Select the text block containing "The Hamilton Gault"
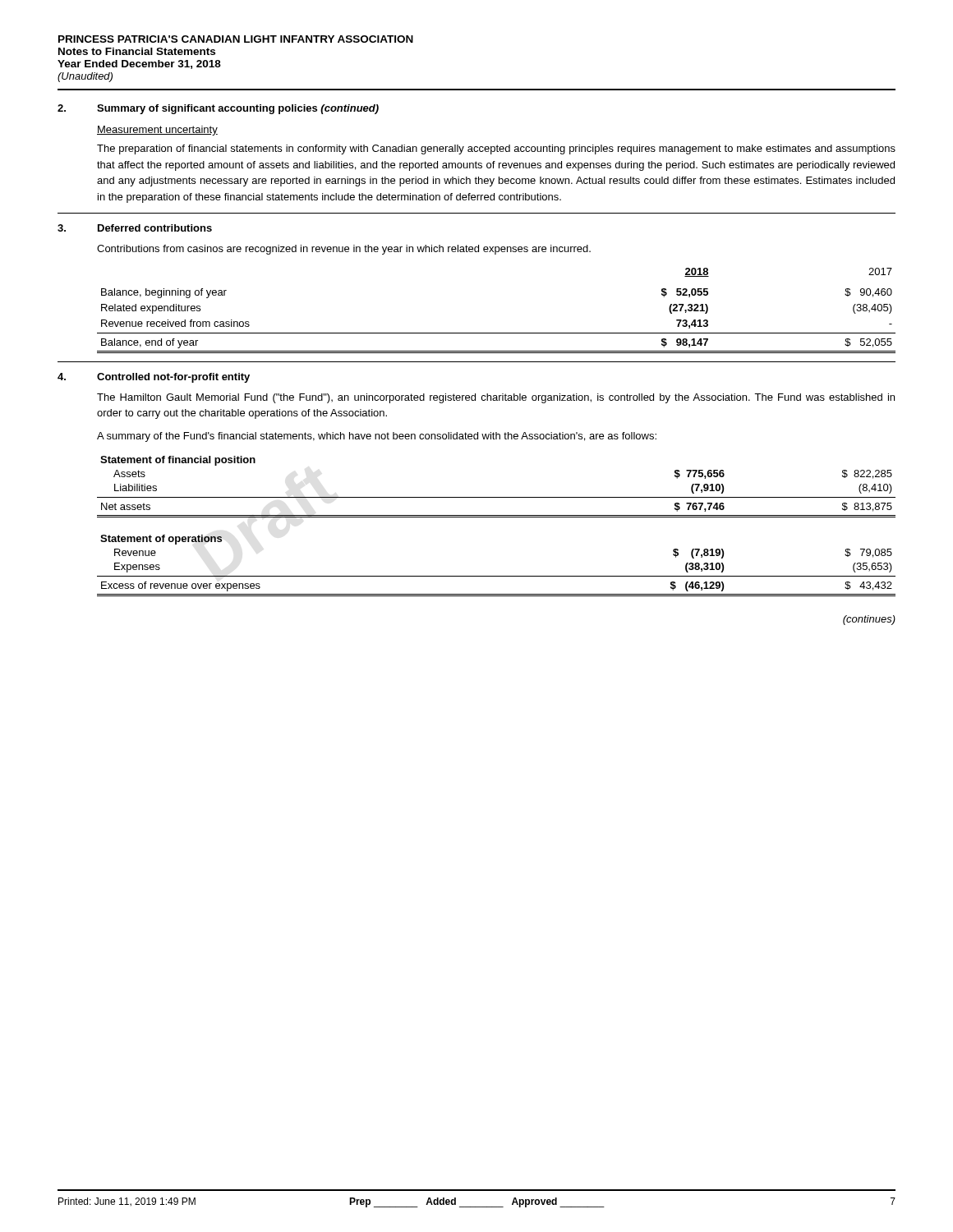953x1232 pixels. click(496, 405)
